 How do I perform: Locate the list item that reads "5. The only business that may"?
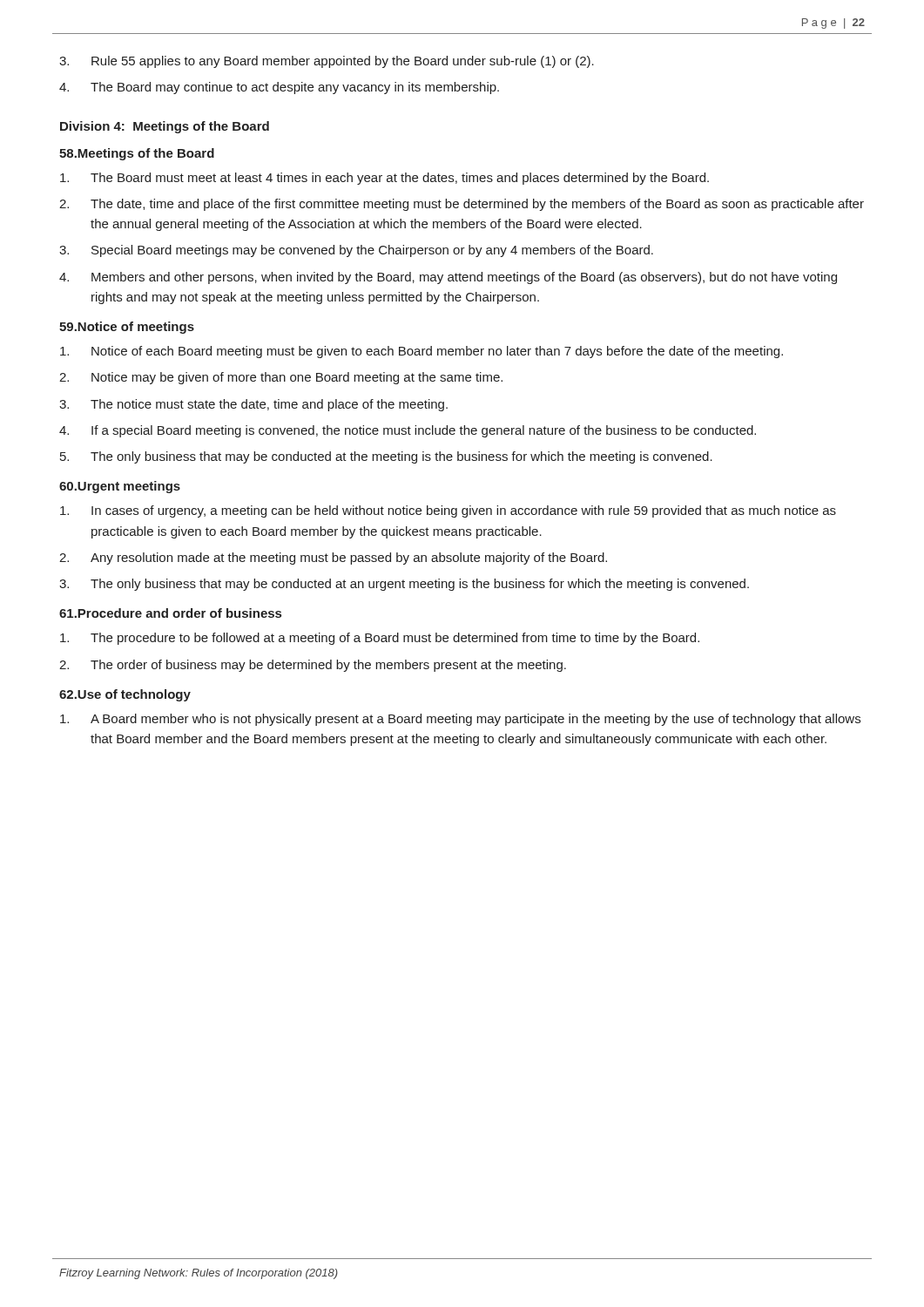pos(462,456)
